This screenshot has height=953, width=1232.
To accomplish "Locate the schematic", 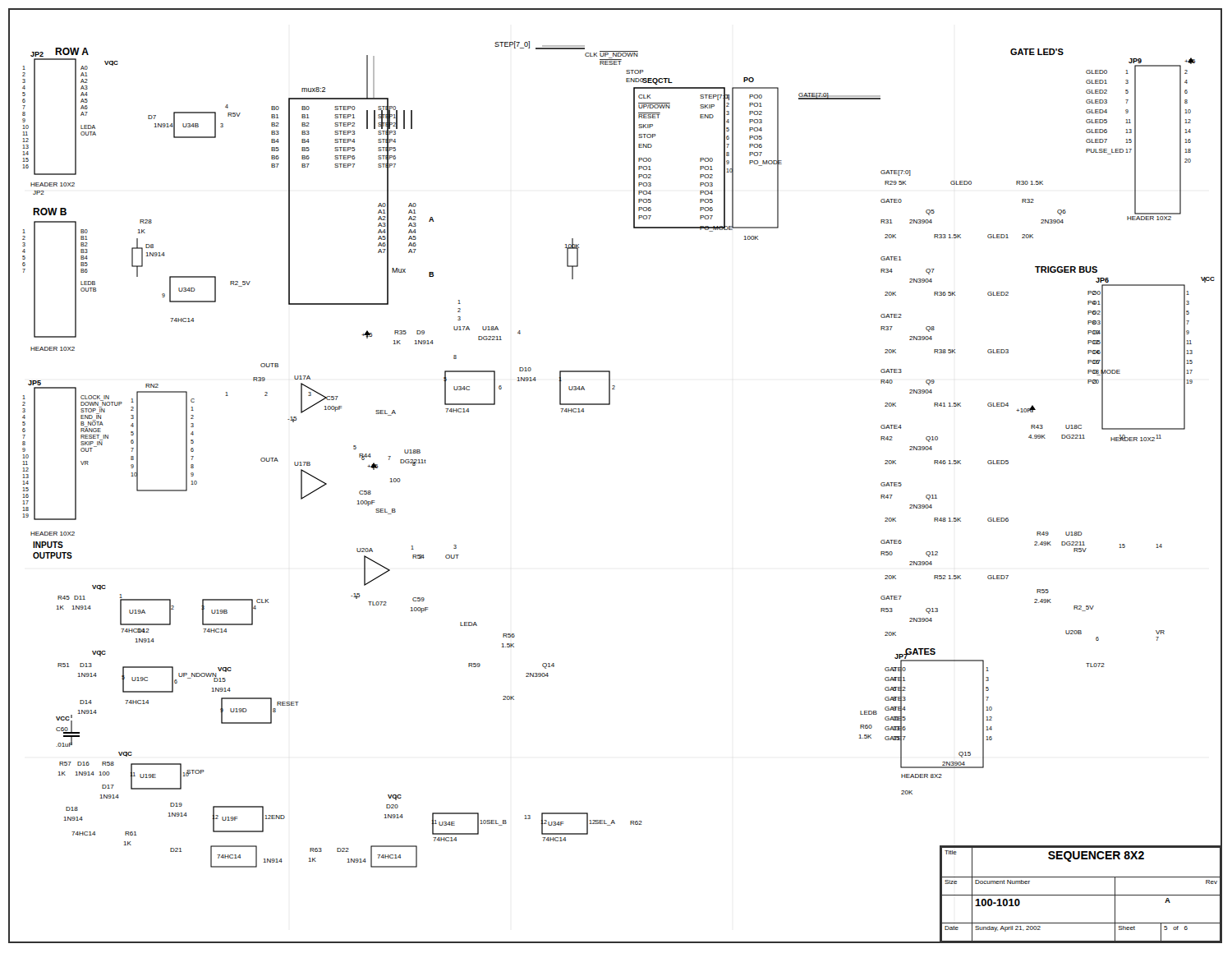I will pos(617,477).
